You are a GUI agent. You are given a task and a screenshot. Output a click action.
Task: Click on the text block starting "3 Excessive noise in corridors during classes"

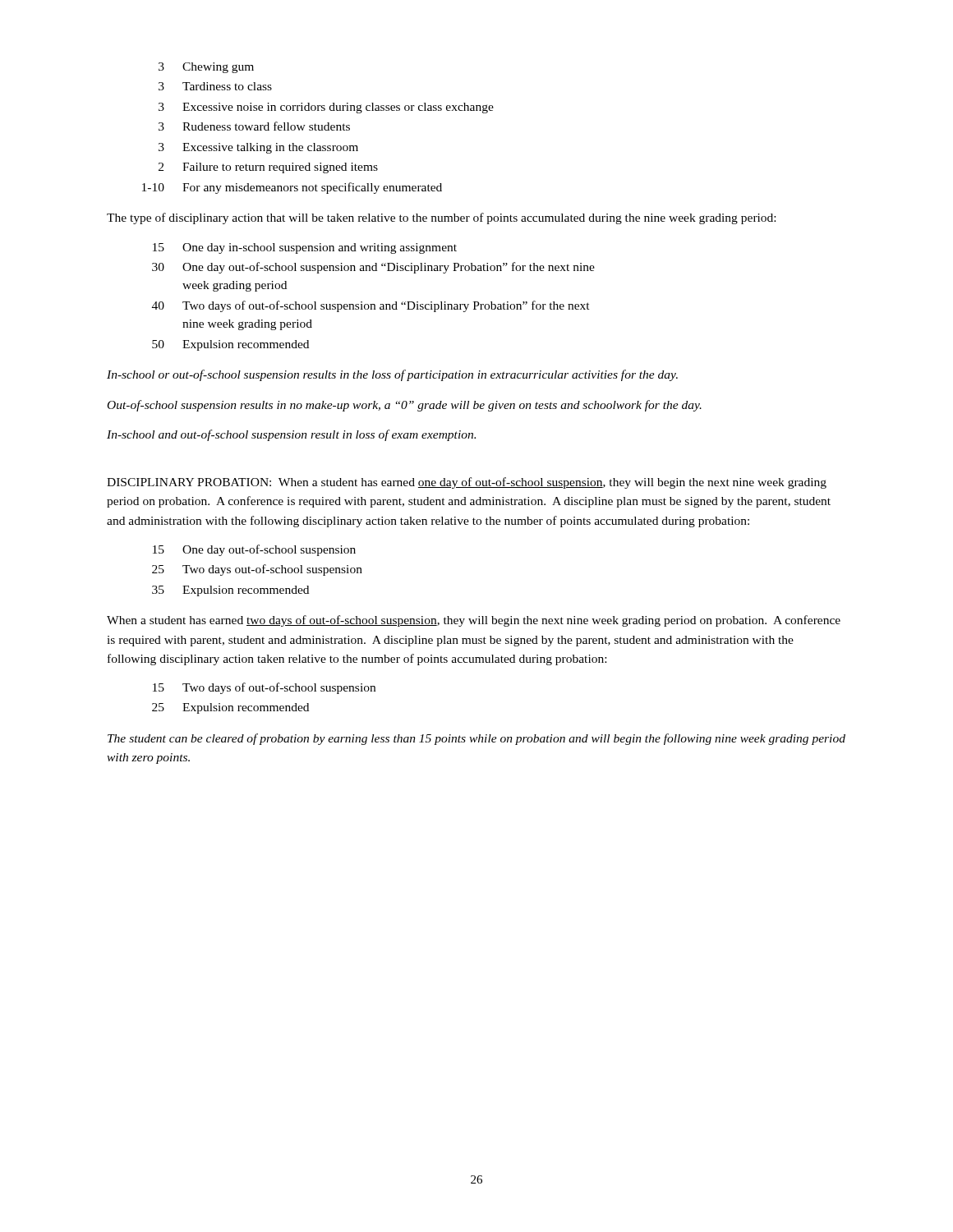click(x=476, y=107)
